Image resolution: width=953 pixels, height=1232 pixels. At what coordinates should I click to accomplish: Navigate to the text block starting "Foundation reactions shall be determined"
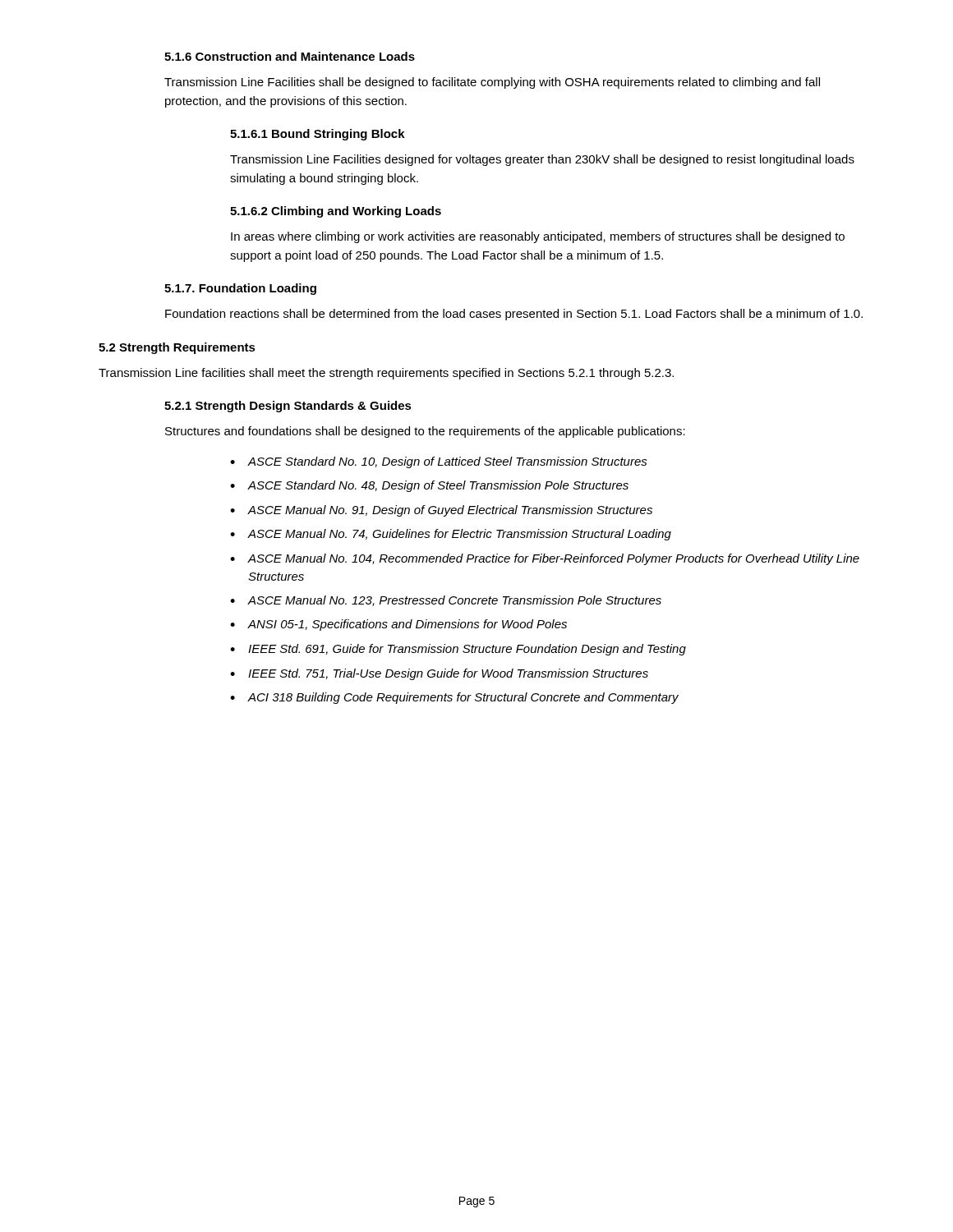(x=514, y=313)
